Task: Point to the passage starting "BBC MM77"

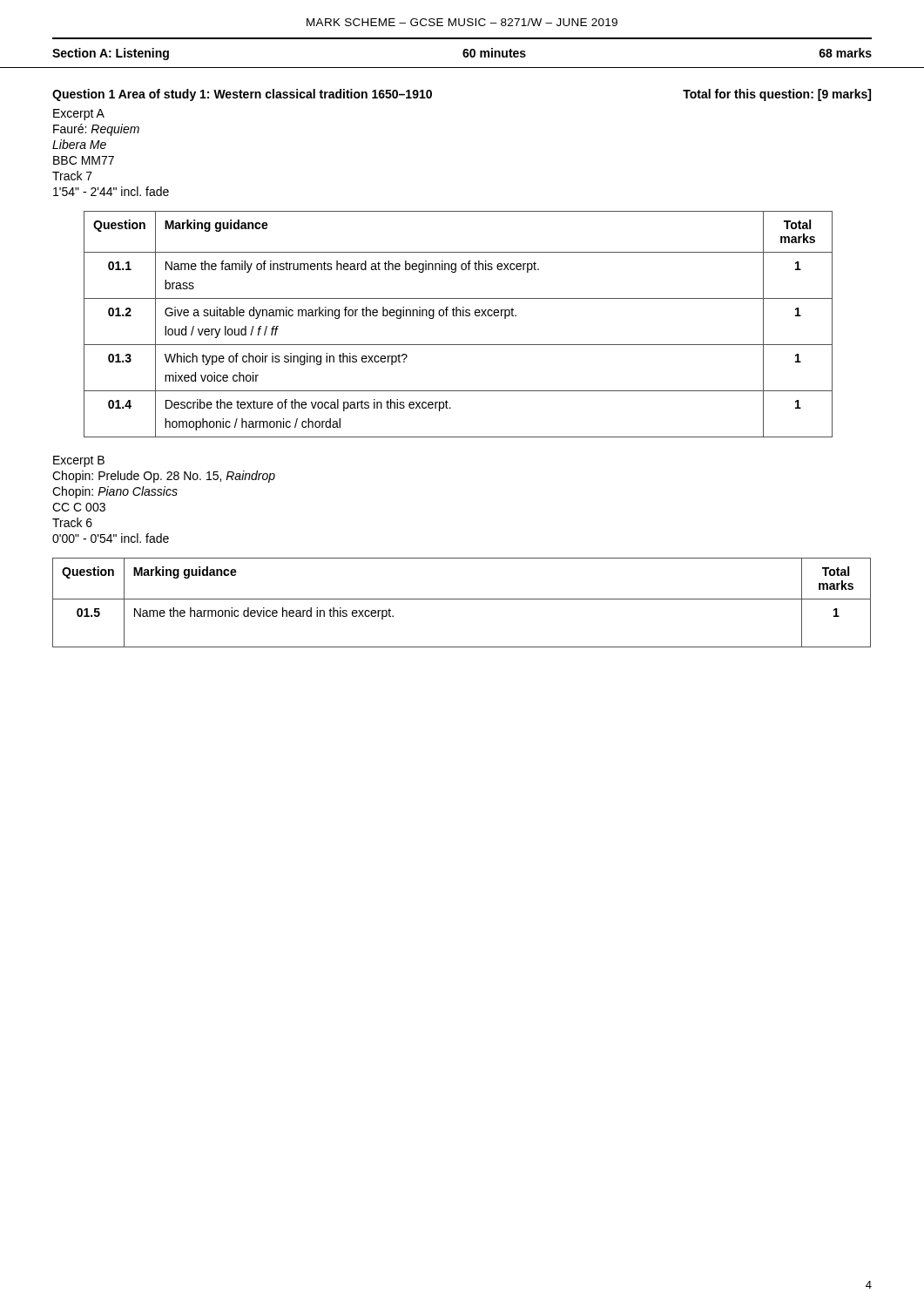Action: [83, 160]
